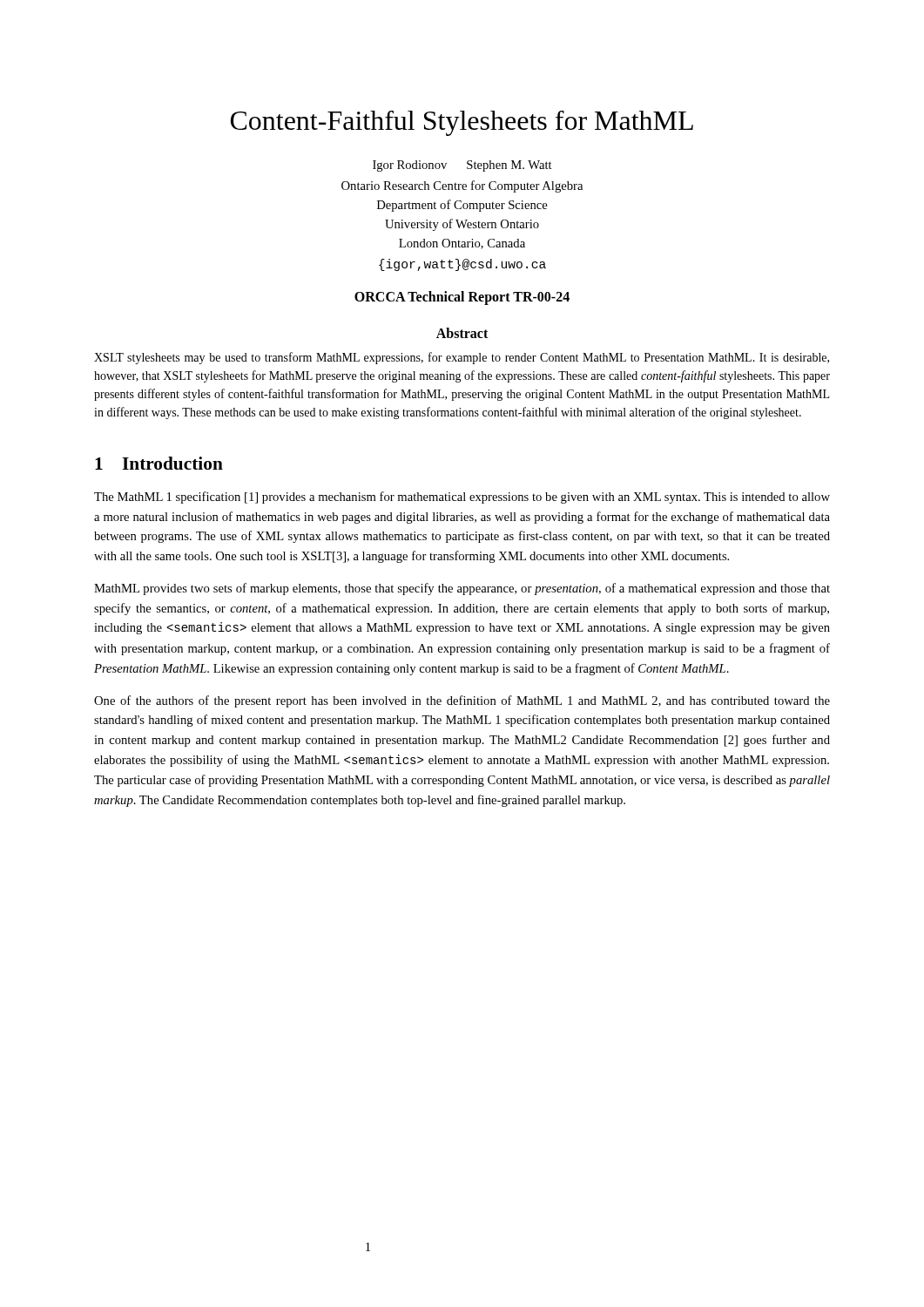Click the passage that begins "MathML provides two sets of"
The height and width of the screenshot is (1307, 924).
pyautogui.click(x=462, y=628)
